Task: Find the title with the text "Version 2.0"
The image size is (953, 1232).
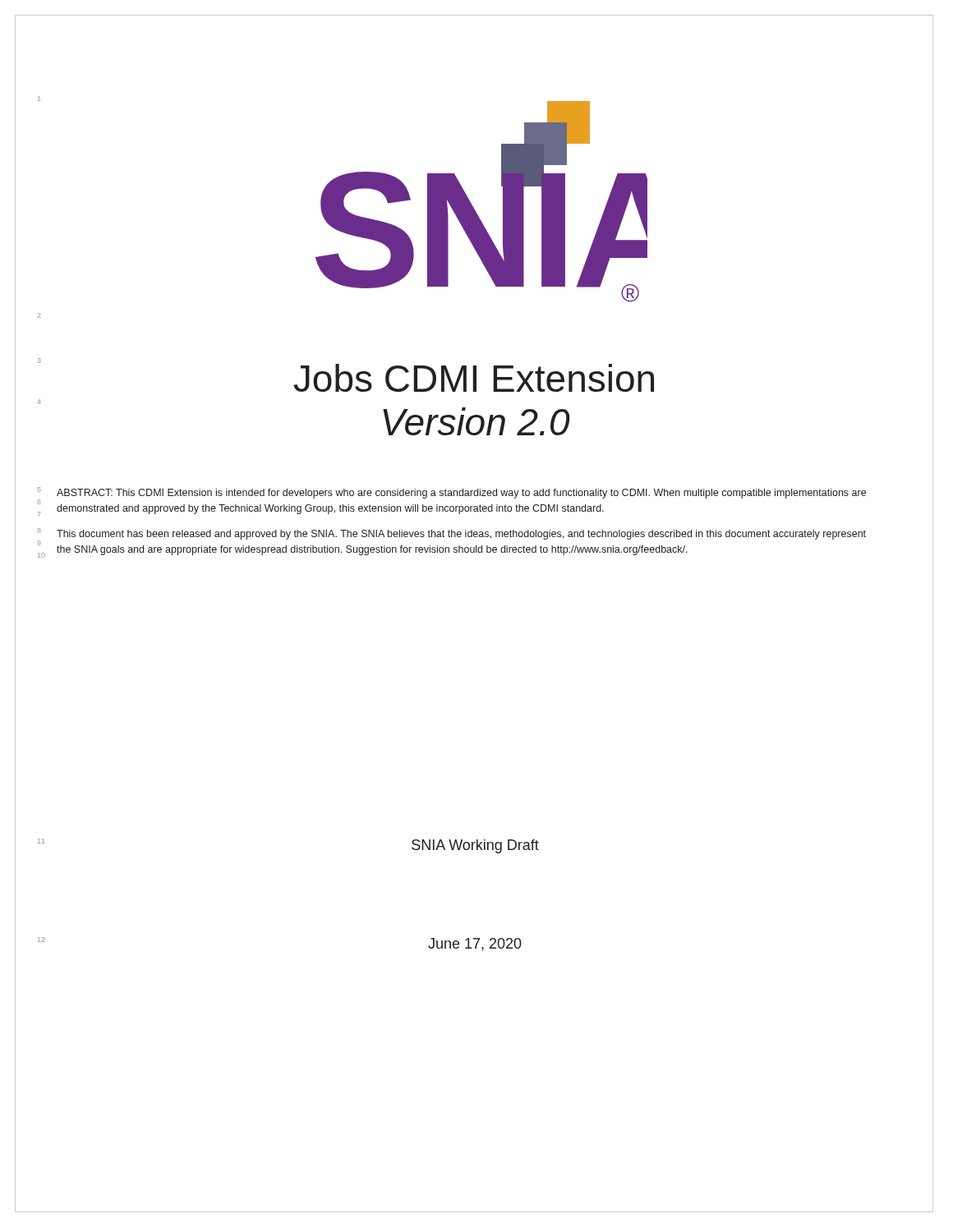Action: pyautogui.click(x=475, y=422)
